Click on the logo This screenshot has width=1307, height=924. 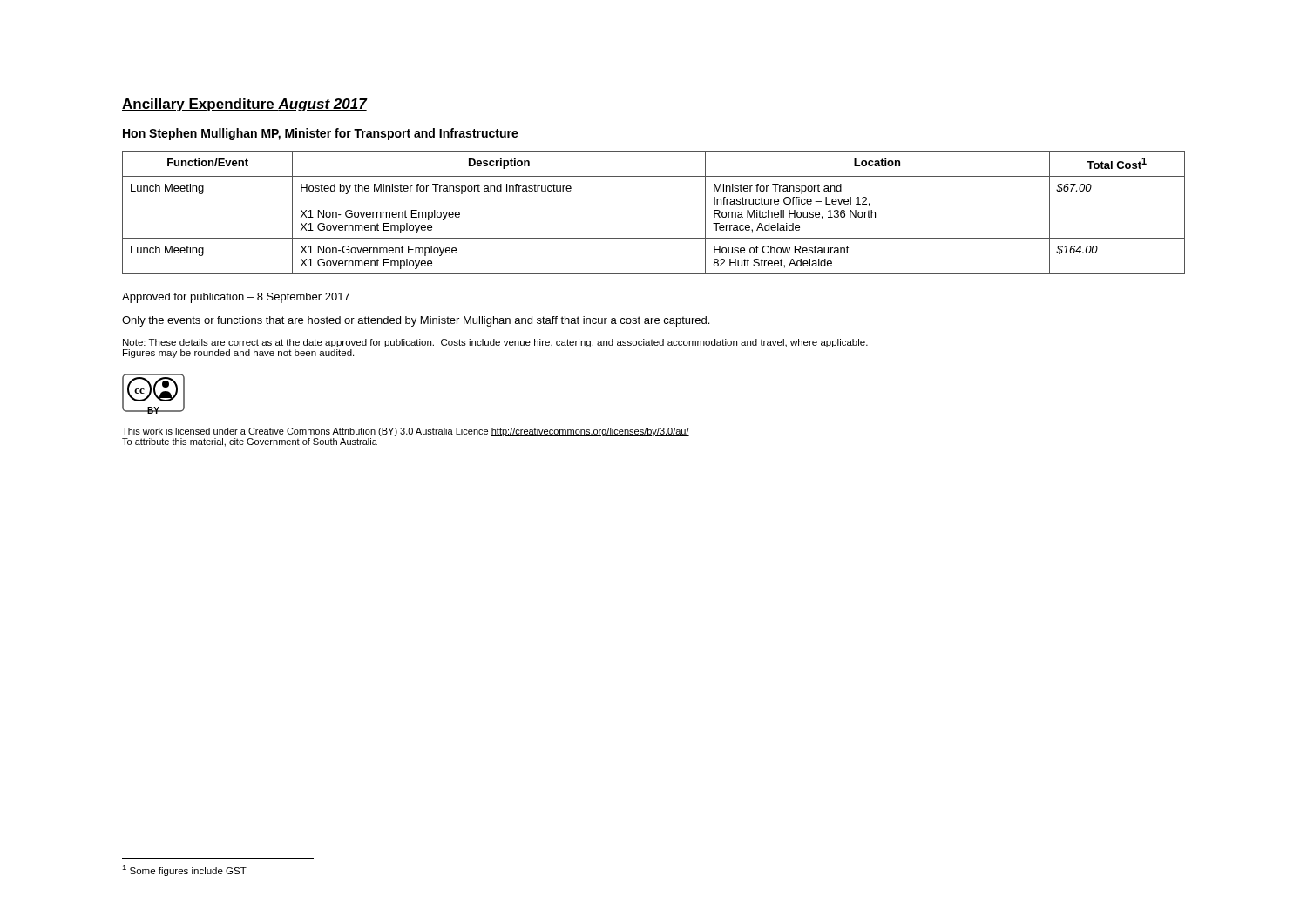point(153,397)
